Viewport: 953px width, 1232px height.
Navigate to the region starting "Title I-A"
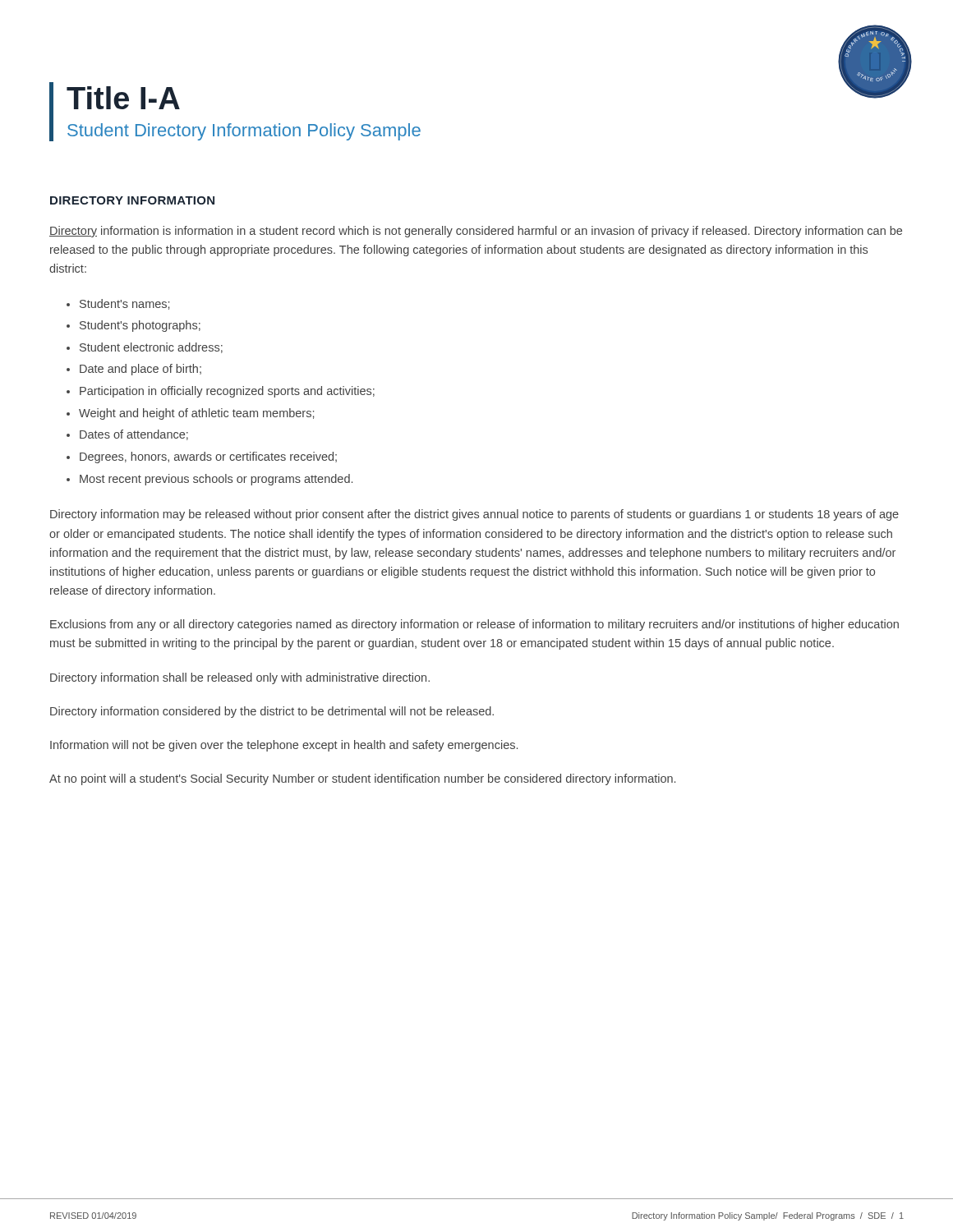click(x=123, y=99)
